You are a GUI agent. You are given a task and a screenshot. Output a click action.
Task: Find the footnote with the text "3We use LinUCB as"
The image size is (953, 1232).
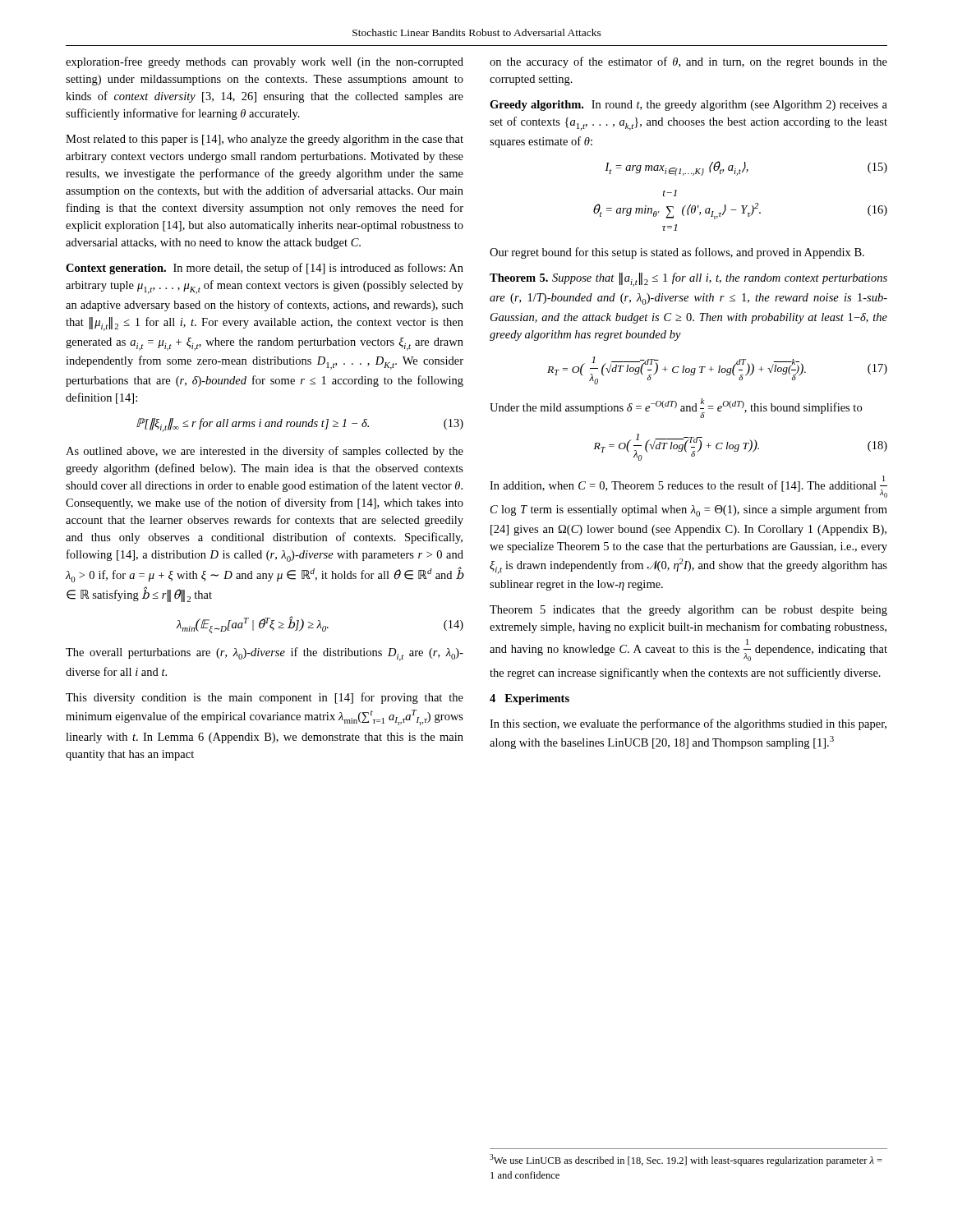pos(686,1167)
